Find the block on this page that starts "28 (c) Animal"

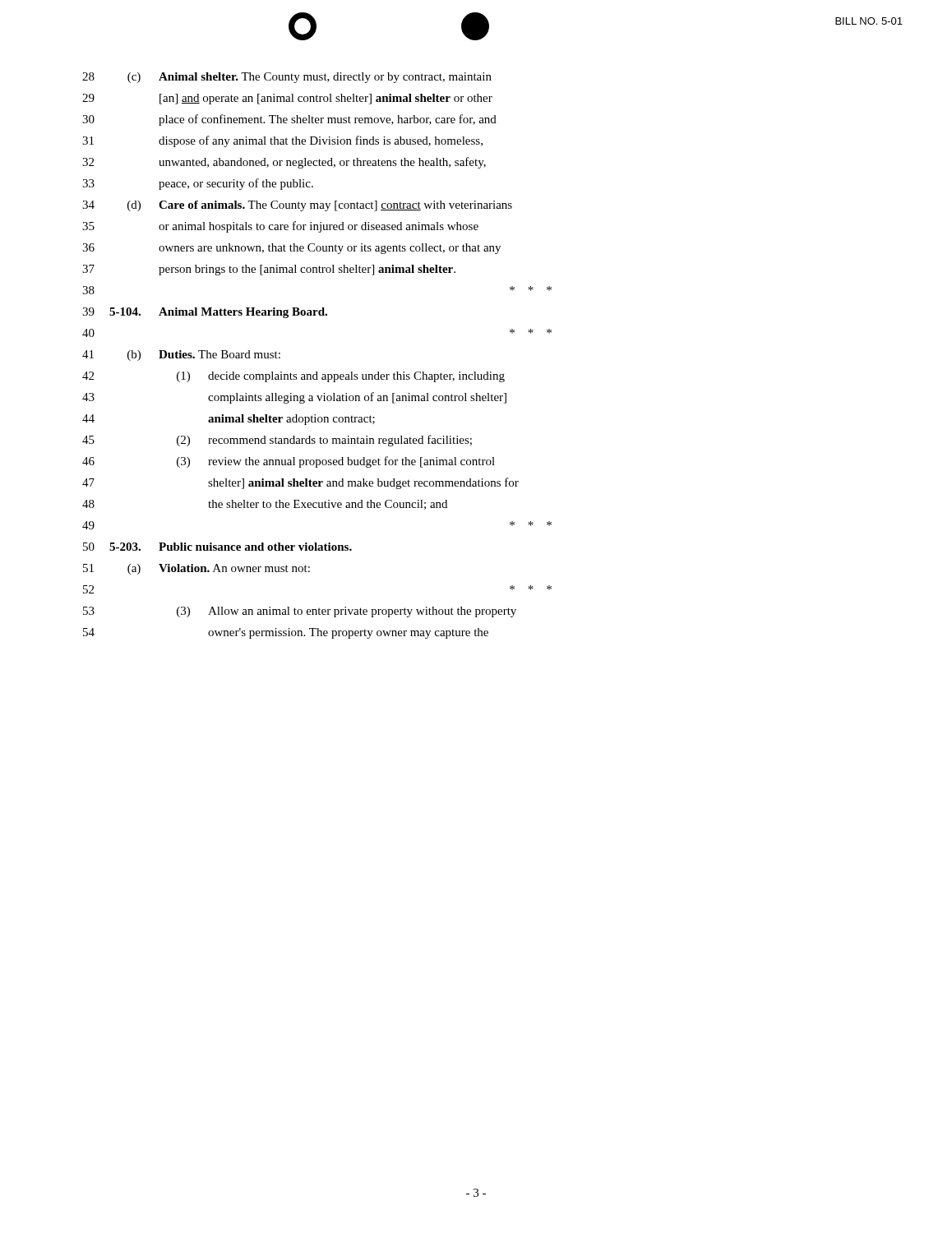[x=476, y=76]
